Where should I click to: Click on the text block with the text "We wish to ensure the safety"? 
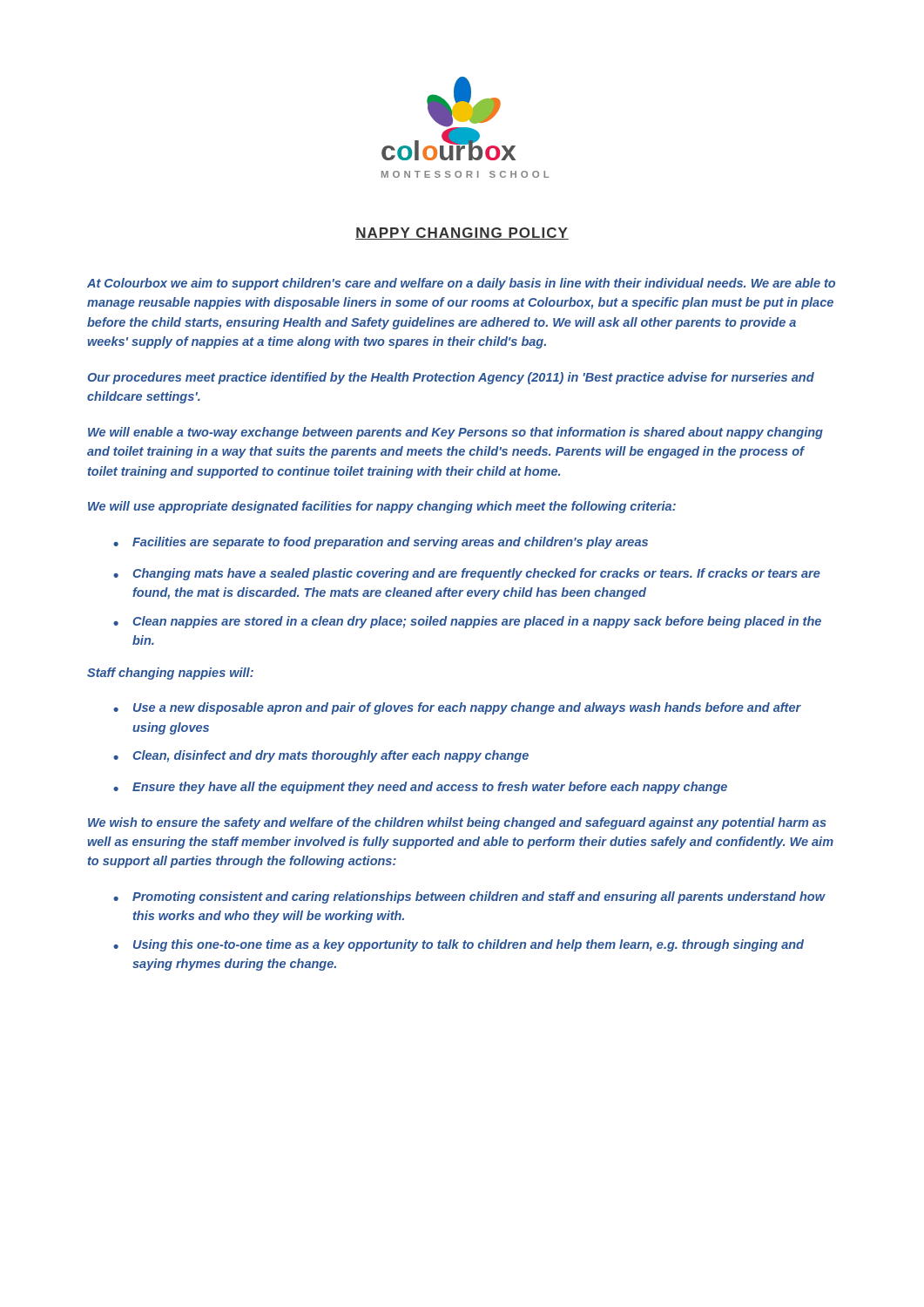pyautogui.click(x=460, y=842)
